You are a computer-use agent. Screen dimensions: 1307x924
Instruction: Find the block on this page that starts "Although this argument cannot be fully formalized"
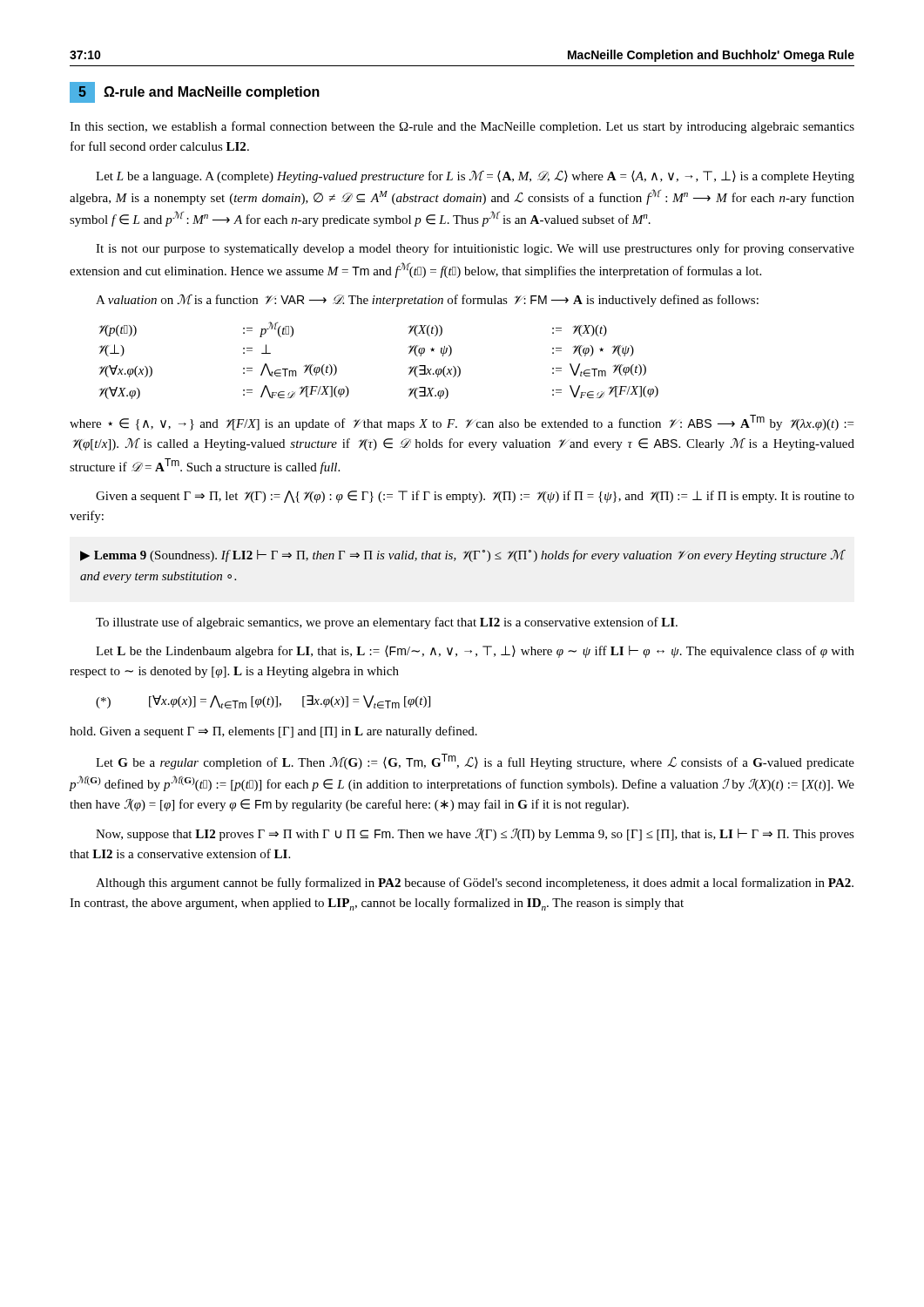pos(462,894)
